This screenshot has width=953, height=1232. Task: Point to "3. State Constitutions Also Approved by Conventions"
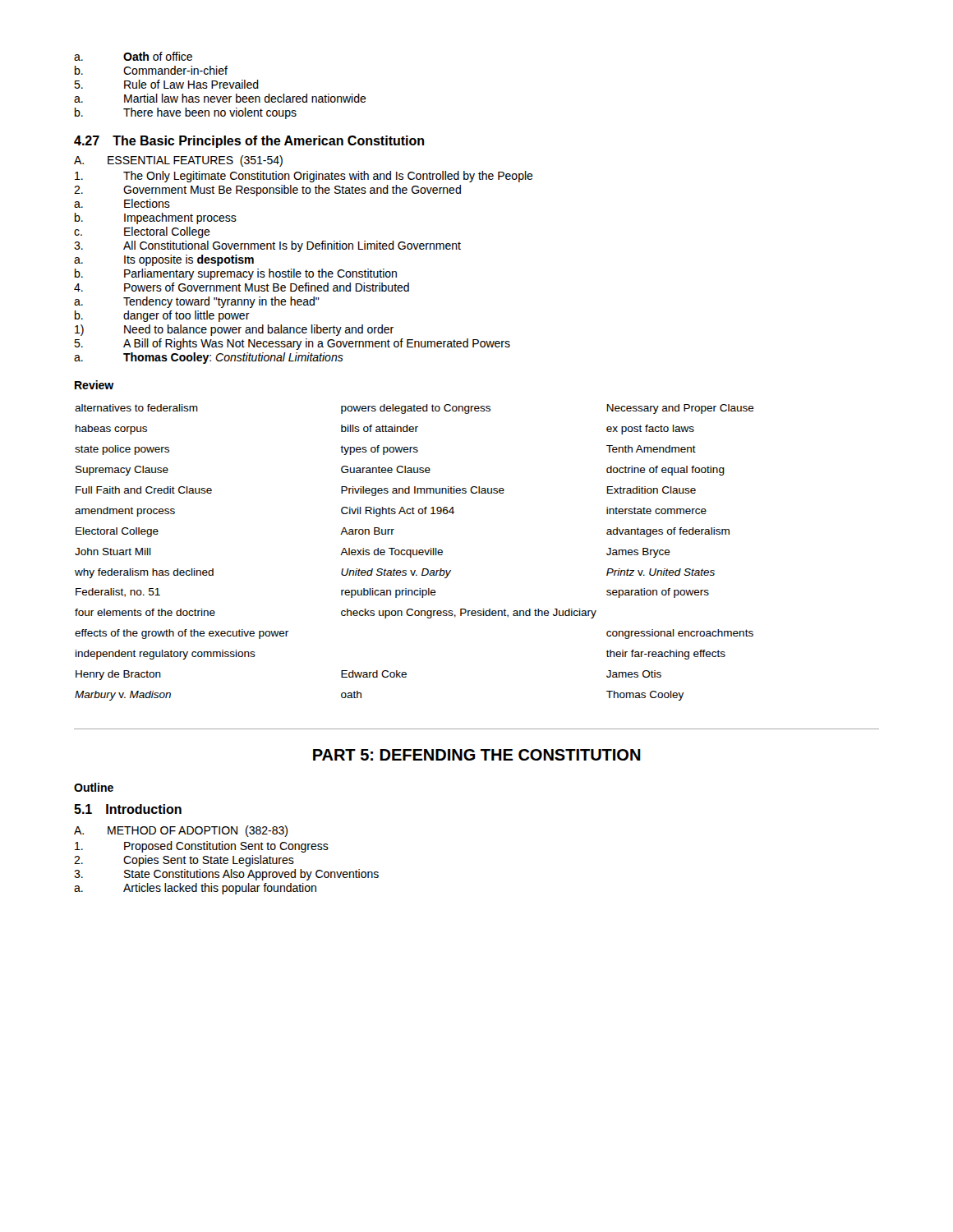226,875
